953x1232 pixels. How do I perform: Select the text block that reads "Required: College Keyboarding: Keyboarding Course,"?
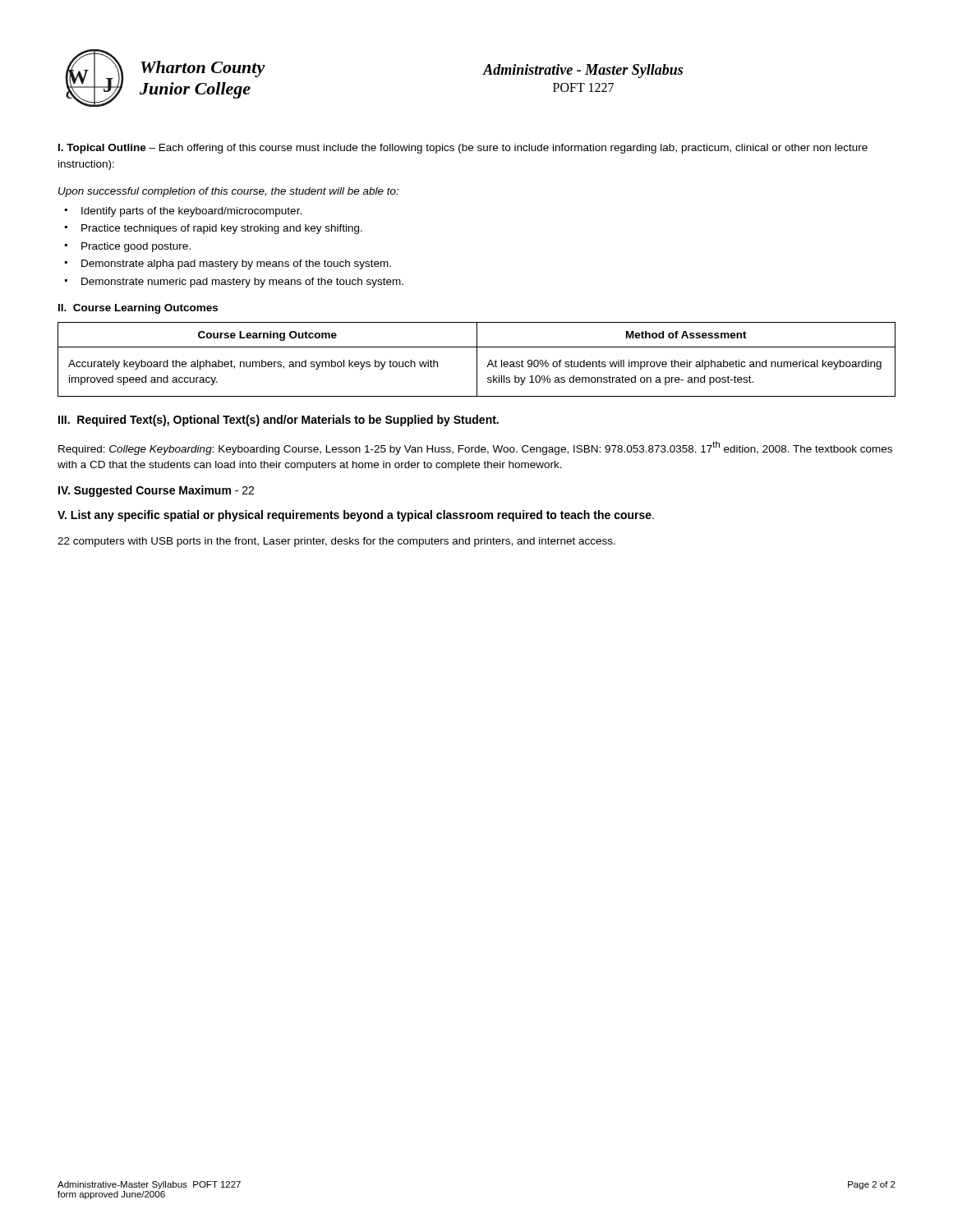(475, 455)
